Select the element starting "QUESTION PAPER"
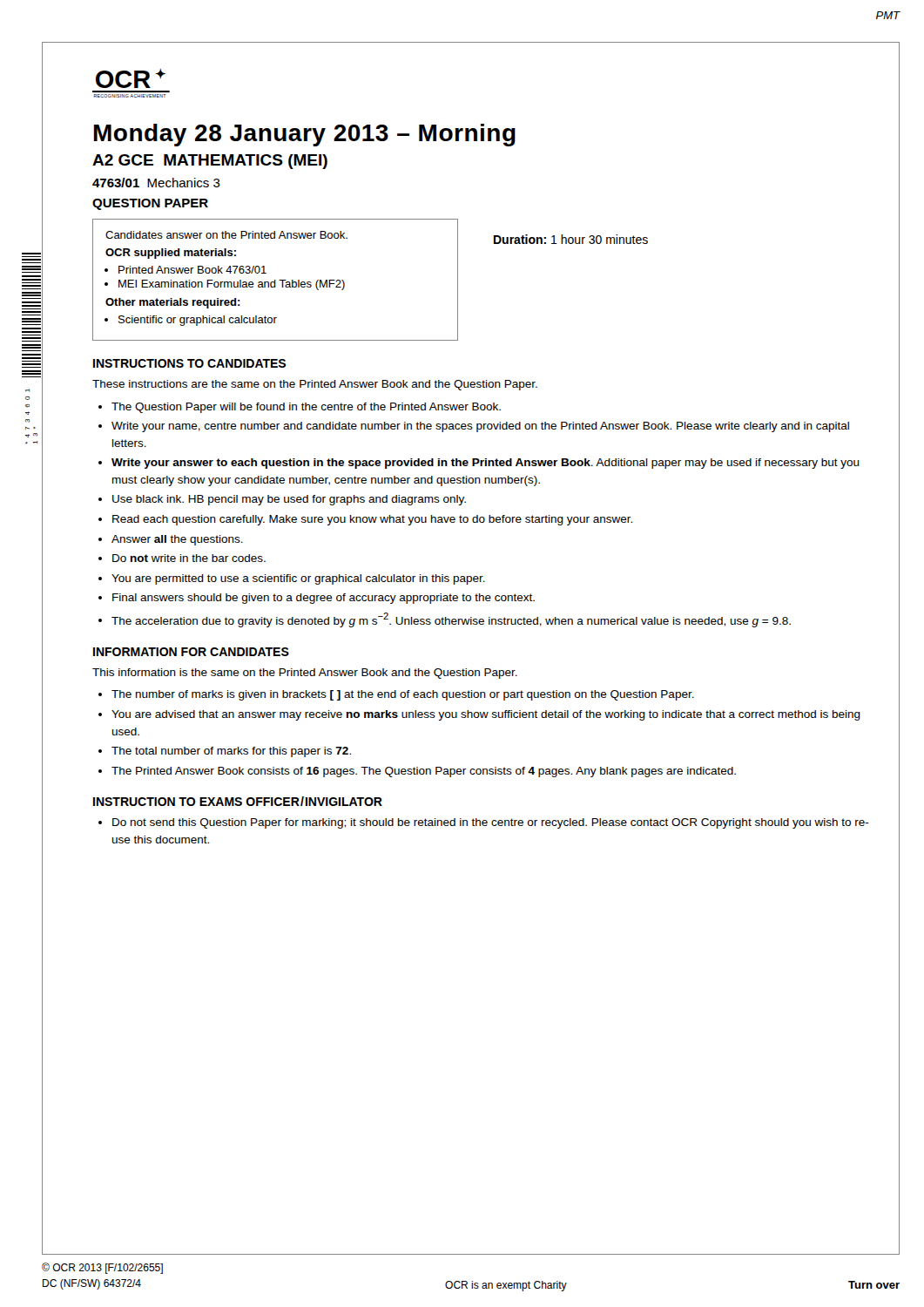This screenshot has width=924, height=1307. click(150, 203)
